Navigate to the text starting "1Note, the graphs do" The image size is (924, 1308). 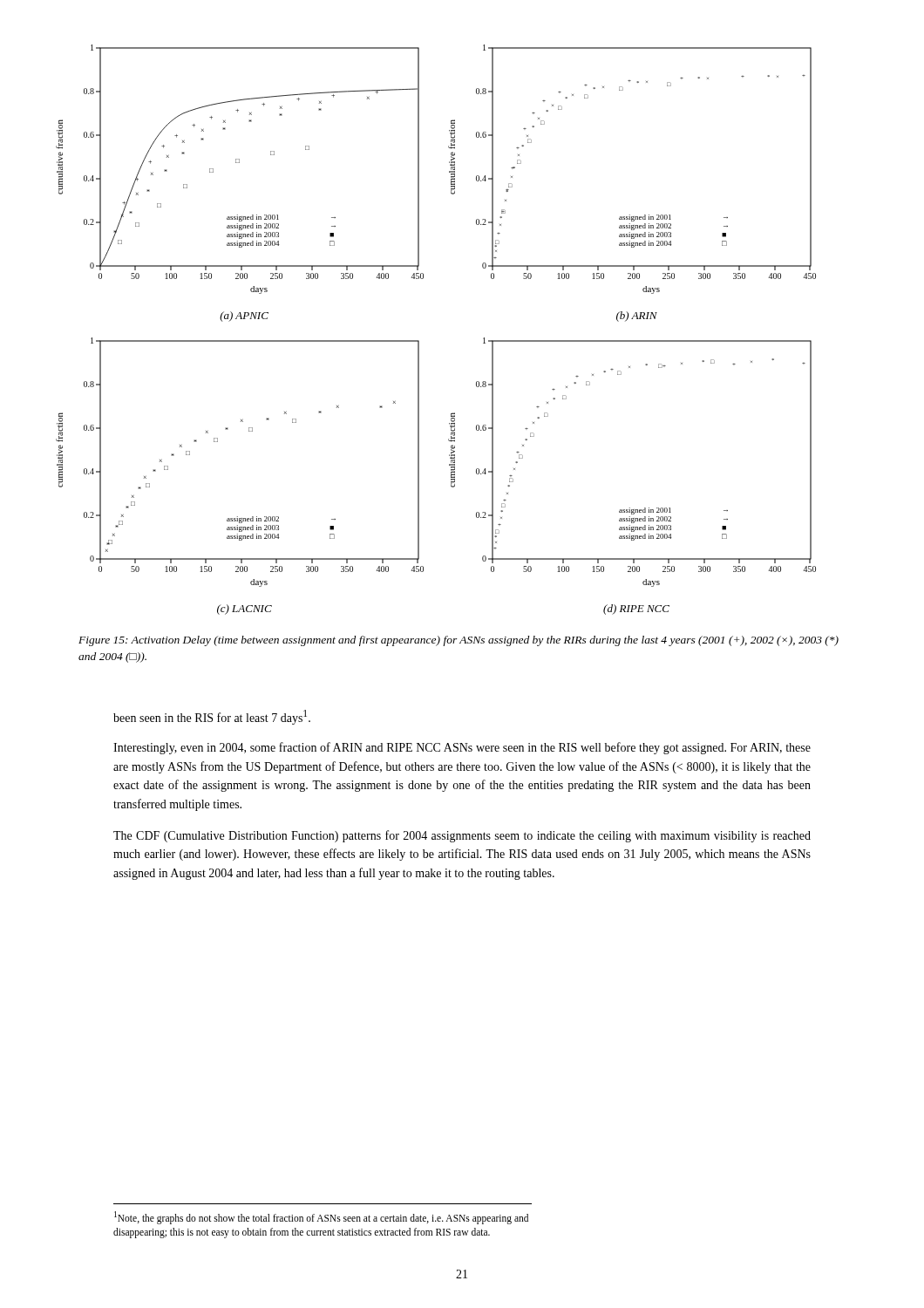tap(321, 1223)
